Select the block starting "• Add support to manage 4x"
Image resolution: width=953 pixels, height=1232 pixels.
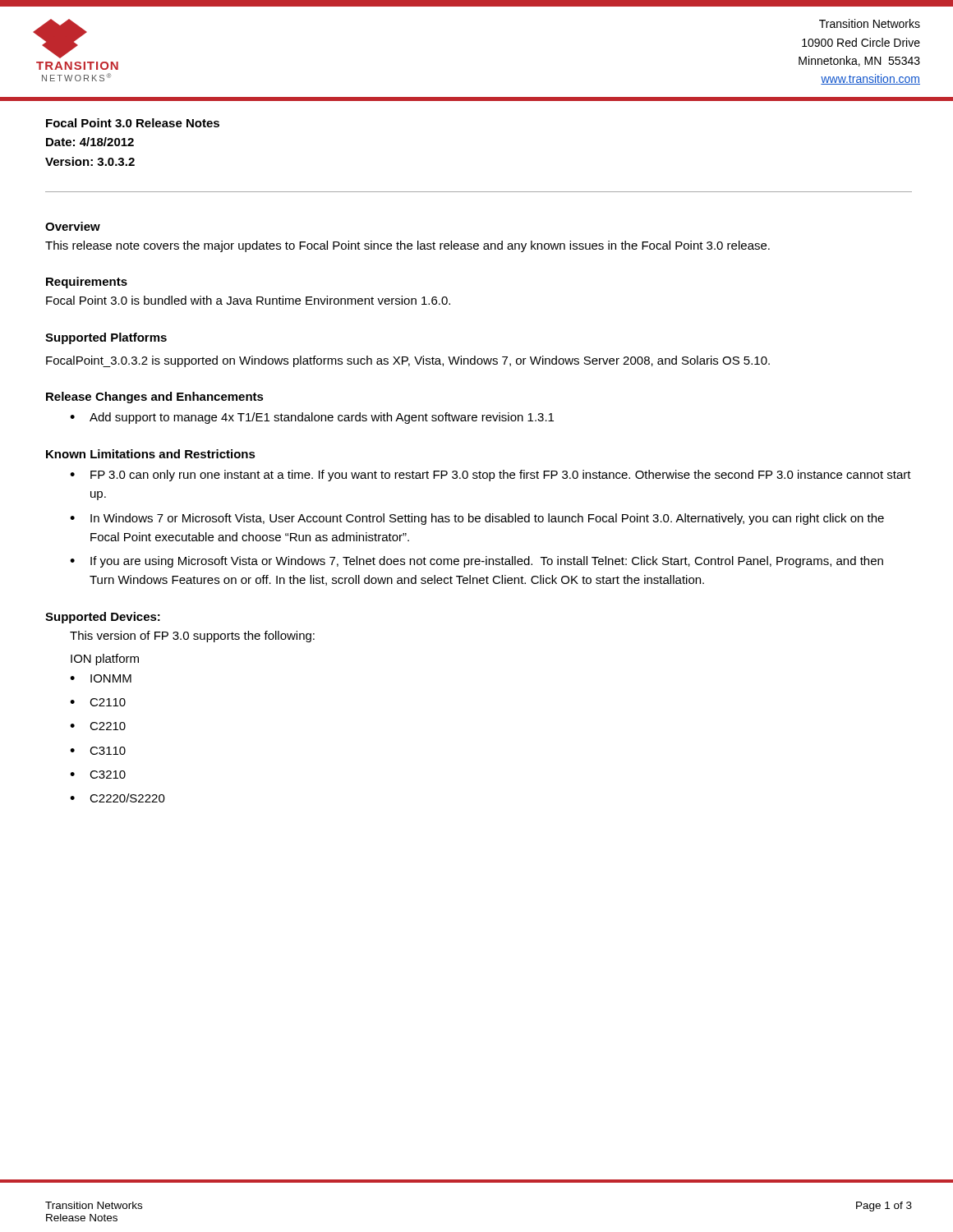[x=491, y=417]
